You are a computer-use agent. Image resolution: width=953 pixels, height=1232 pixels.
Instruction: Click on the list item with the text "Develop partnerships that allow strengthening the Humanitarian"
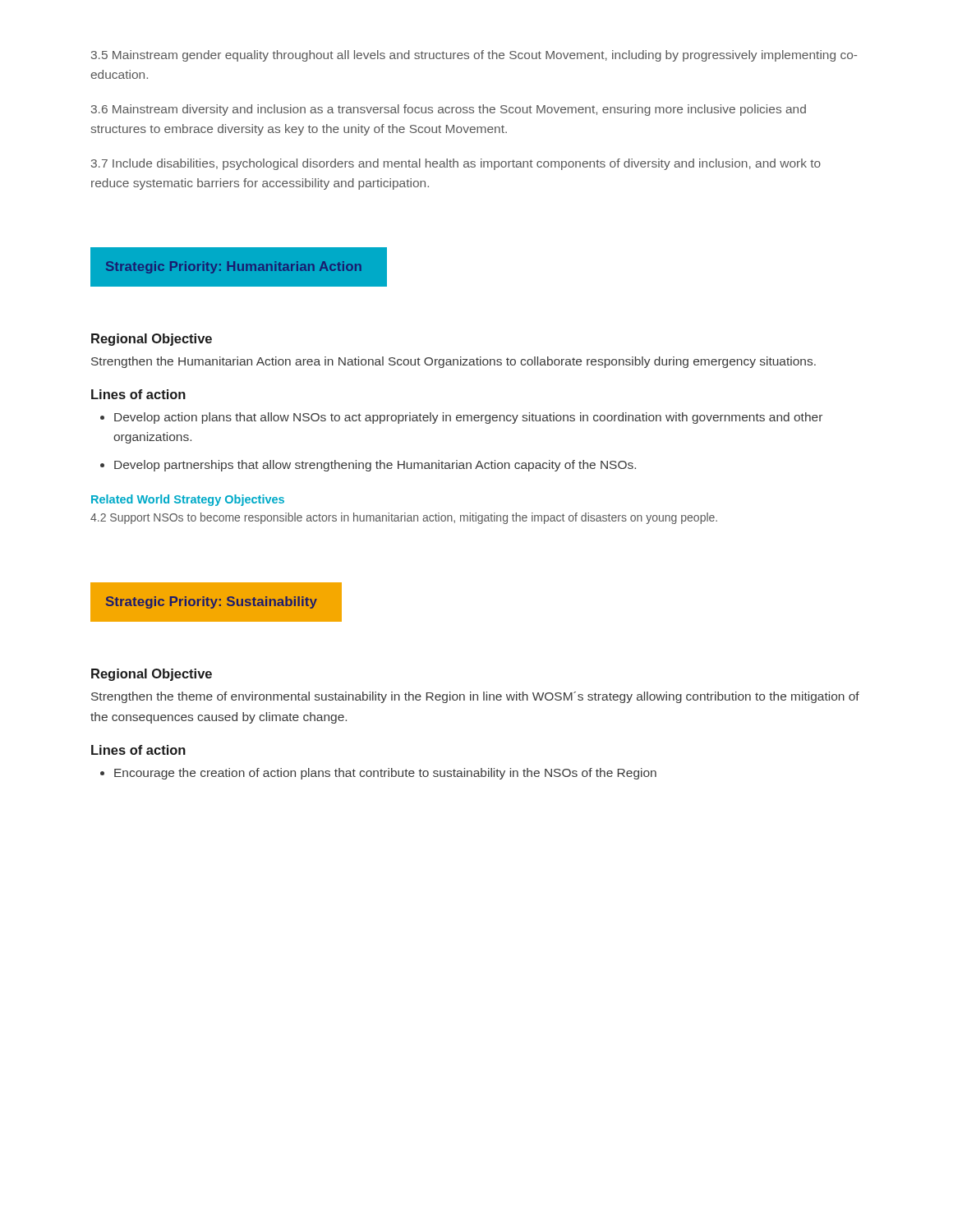pos(375,464)
